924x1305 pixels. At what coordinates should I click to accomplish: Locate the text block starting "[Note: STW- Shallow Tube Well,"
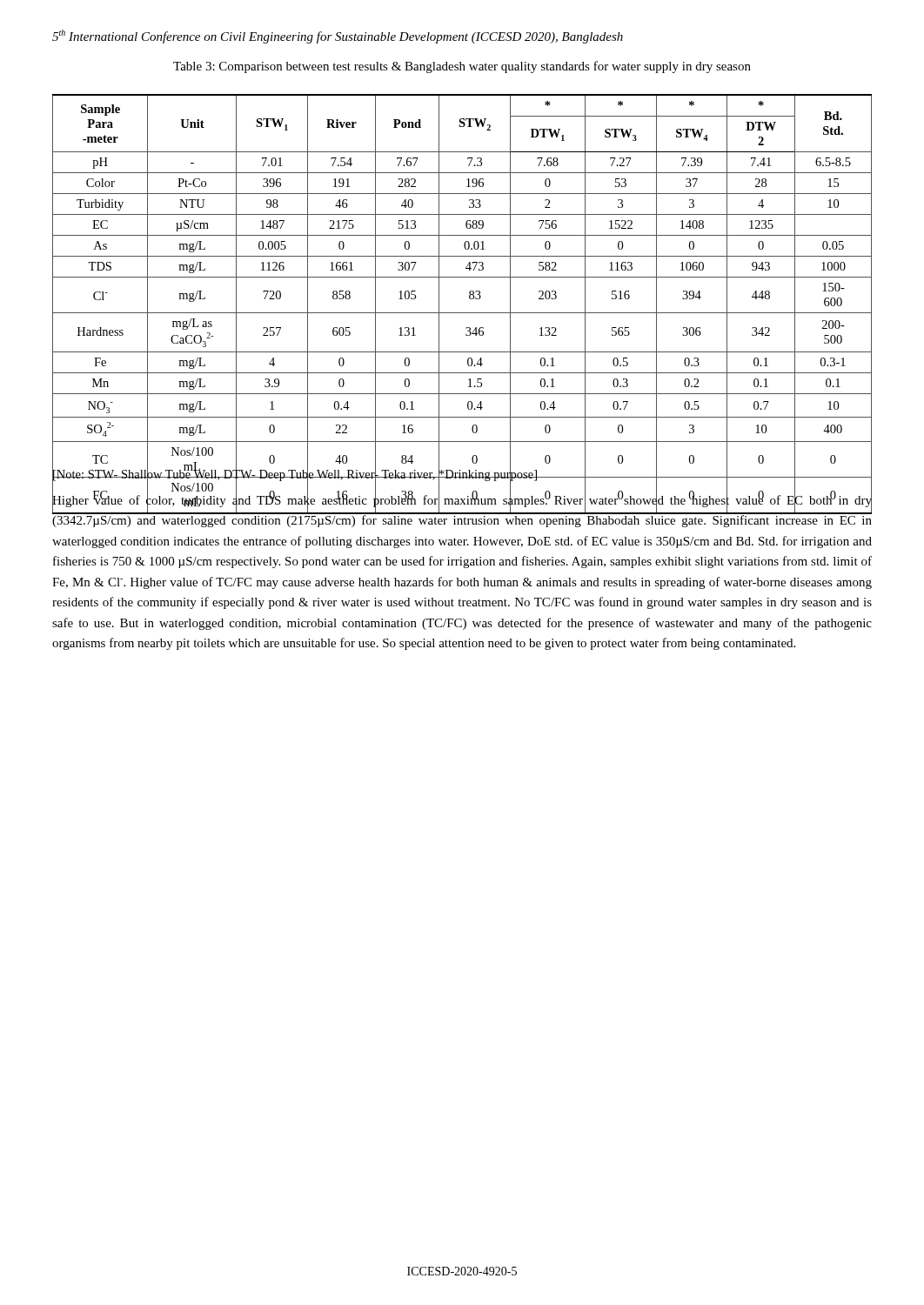(295, 474)
